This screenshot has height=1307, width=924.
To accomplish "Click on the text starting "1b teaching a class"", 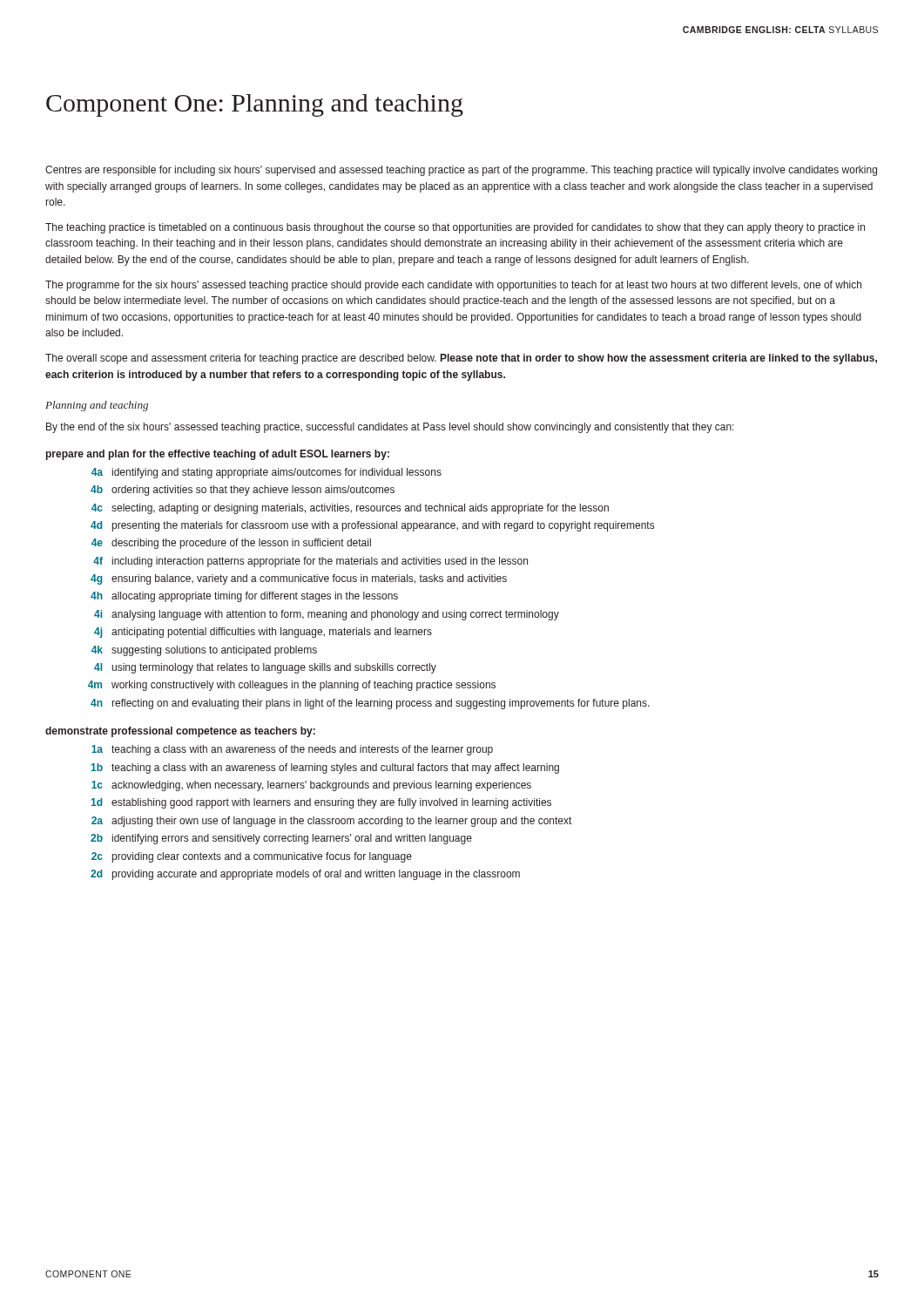I will coord(315,768).
